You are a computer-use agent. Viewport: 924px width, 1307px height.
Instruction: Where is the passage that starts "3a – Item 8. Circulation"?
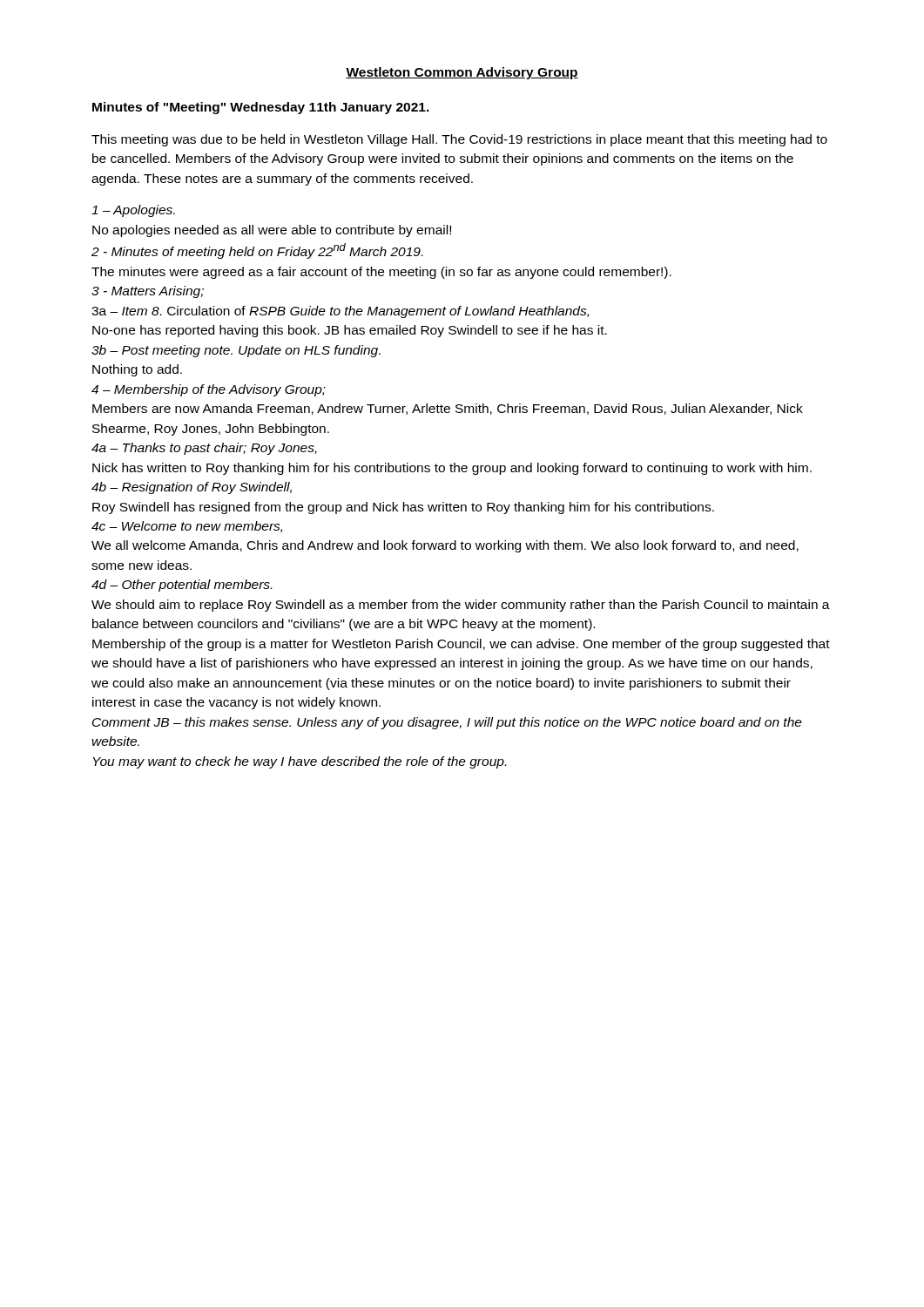[x=350, y=320]
